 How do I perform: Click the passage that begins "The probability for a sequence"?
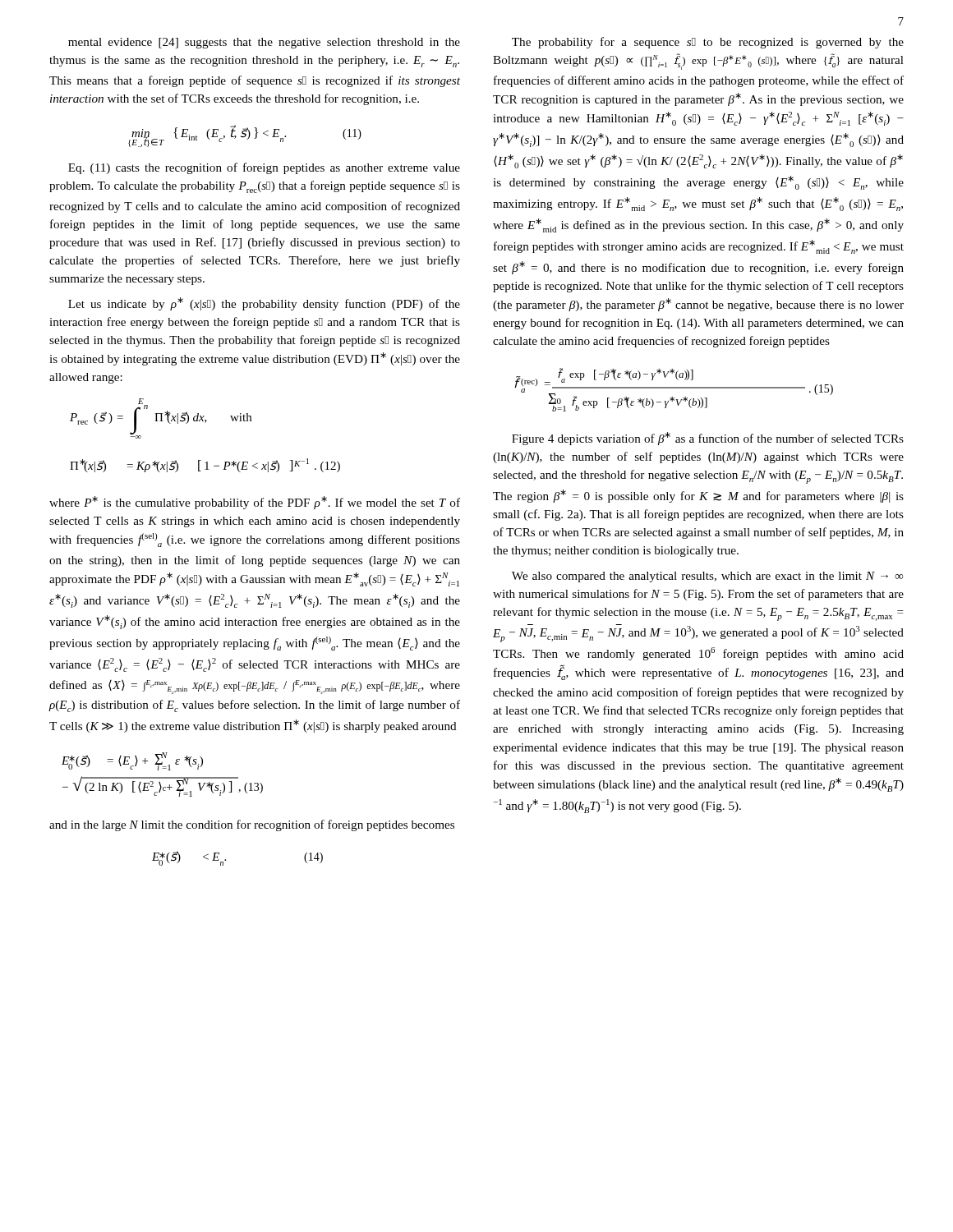coord(698,192)
